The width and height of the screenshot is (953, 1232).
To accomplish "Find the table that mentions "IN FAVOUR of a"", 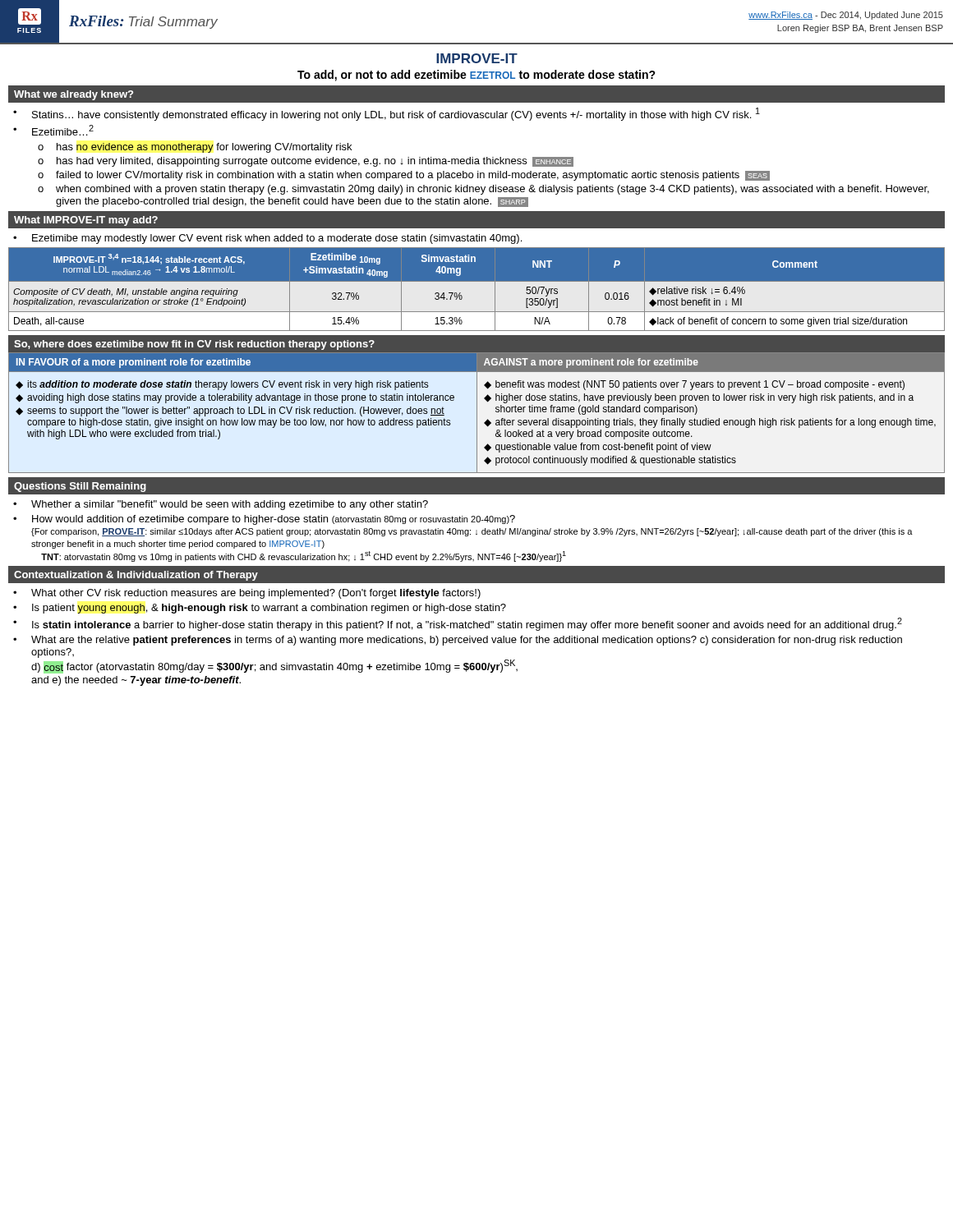I will click(x=476, y=413).
